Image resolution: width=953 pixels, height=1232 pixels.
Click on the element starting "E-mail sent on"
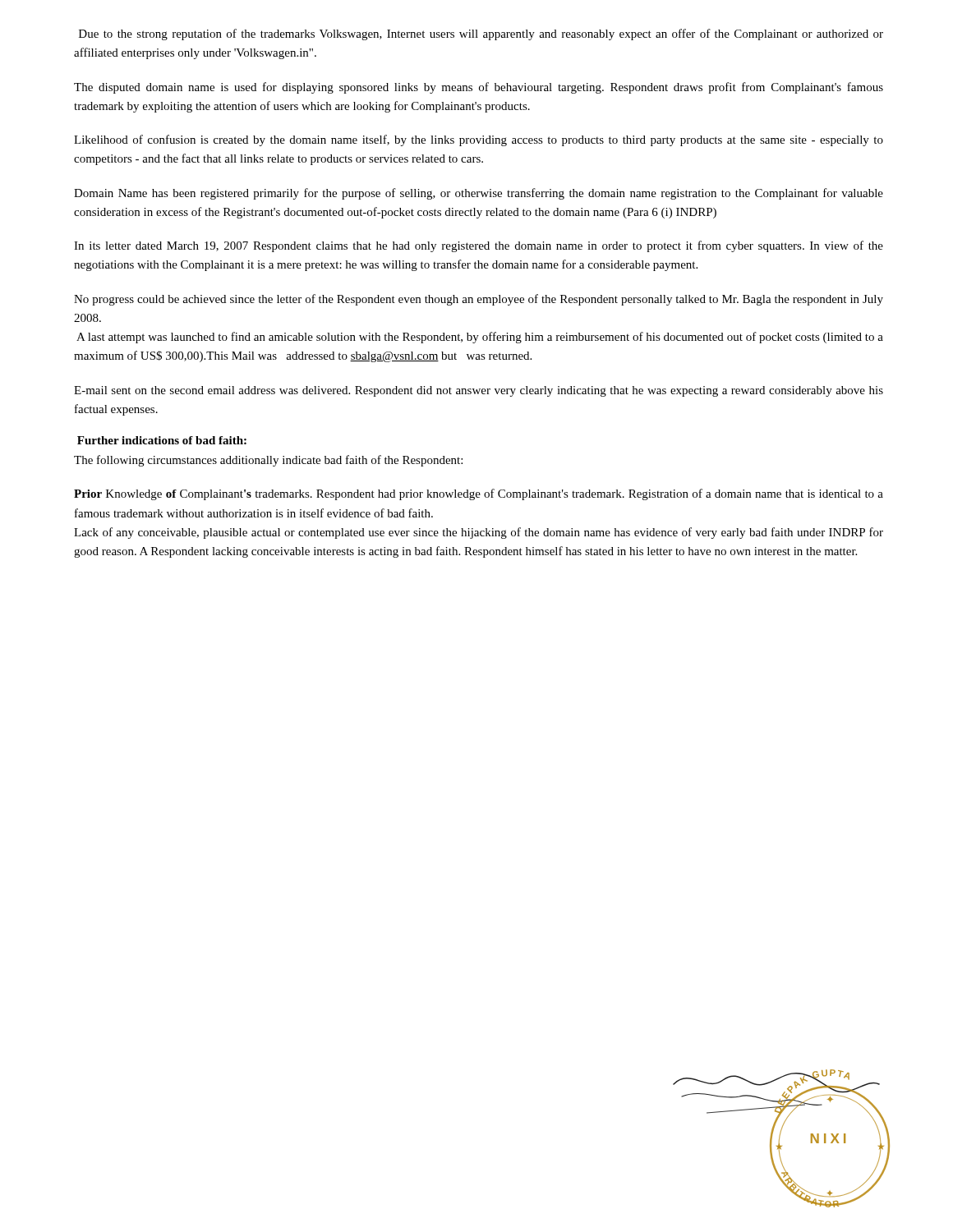point(479,399)
